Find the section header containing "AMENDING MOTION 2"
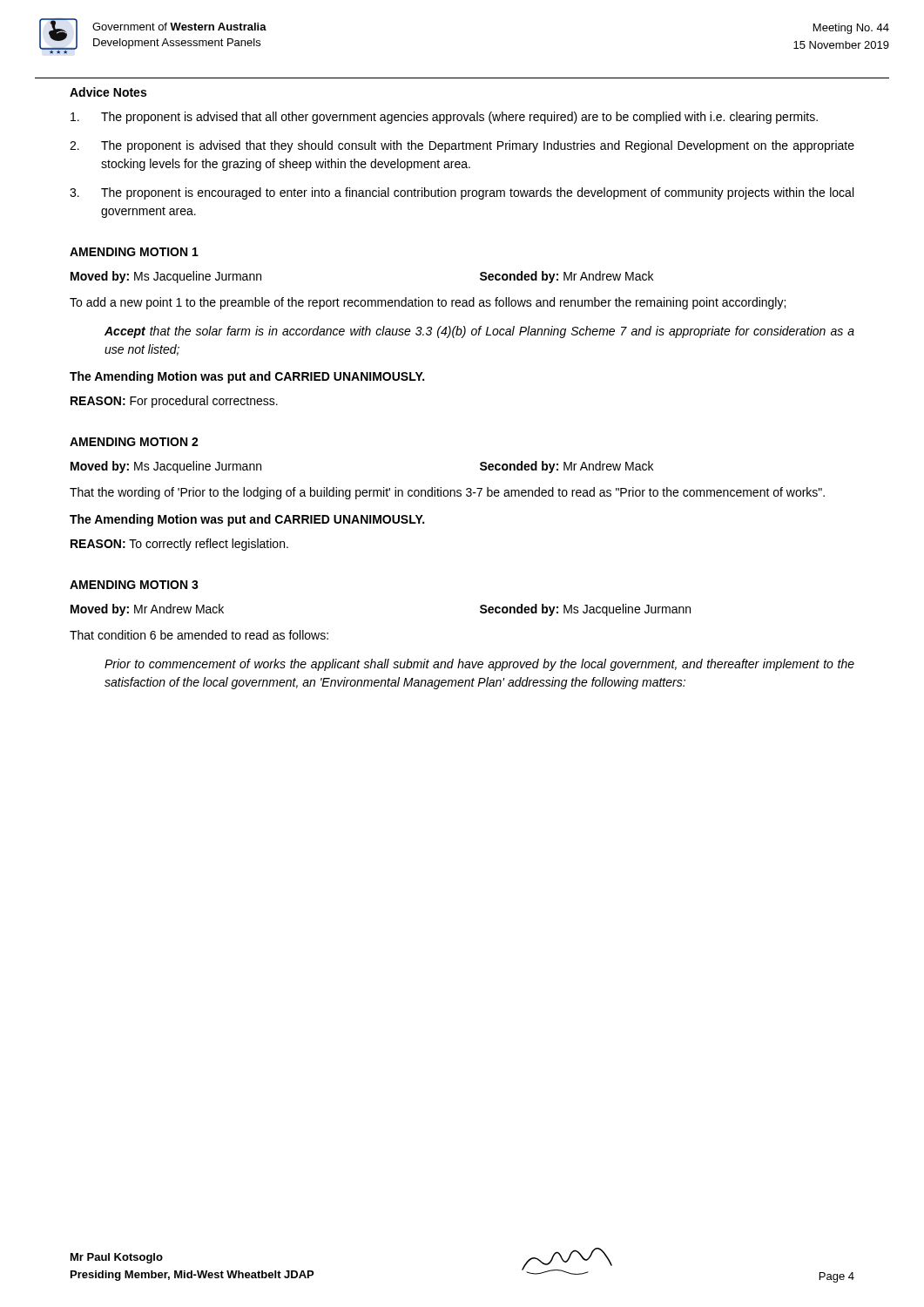This screenshot has height=1307, width=924. click(x=134, y=442)
